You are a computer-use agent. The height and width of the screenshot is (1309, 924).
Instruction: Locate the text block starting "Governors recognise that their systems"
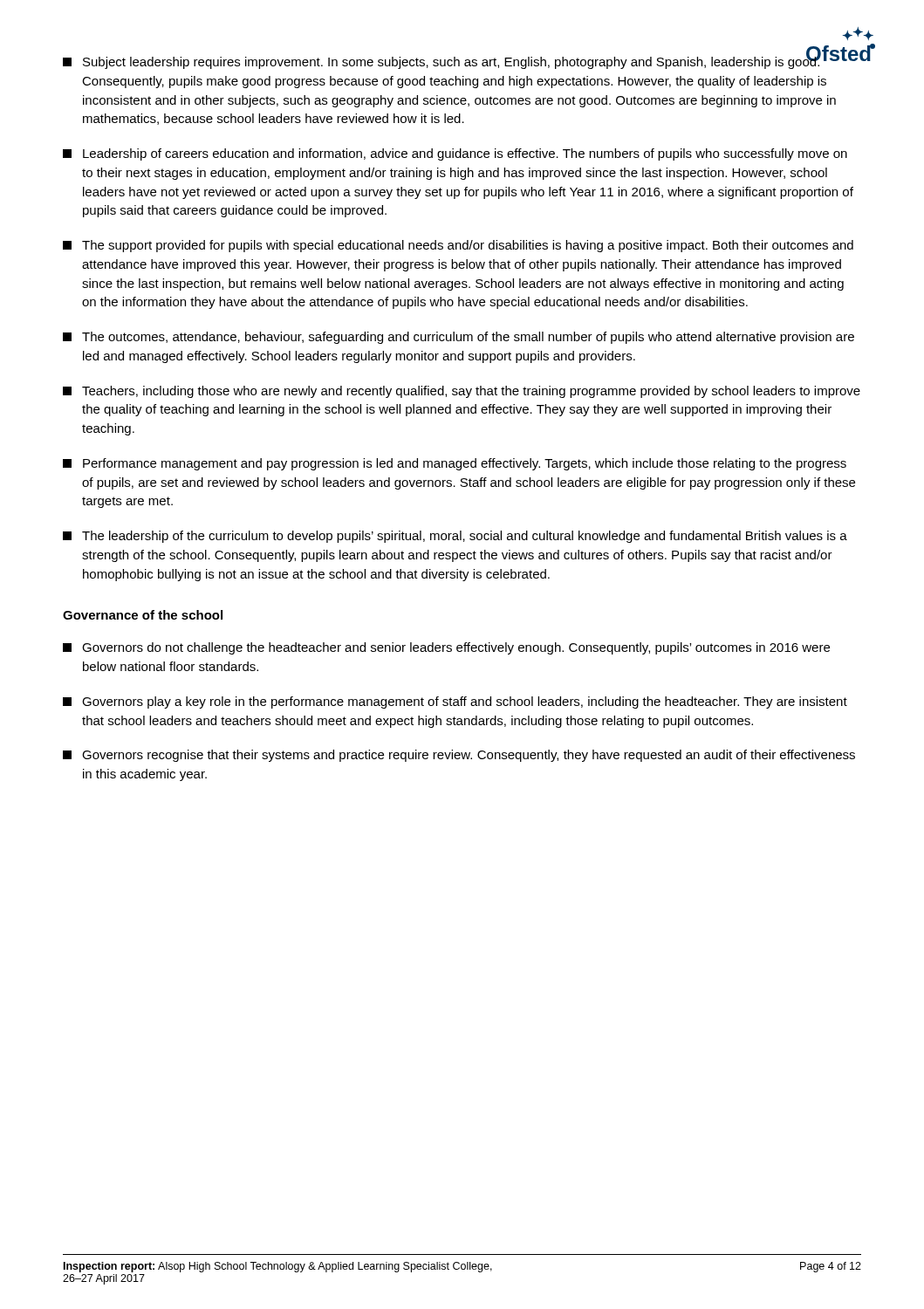[462, 764]
